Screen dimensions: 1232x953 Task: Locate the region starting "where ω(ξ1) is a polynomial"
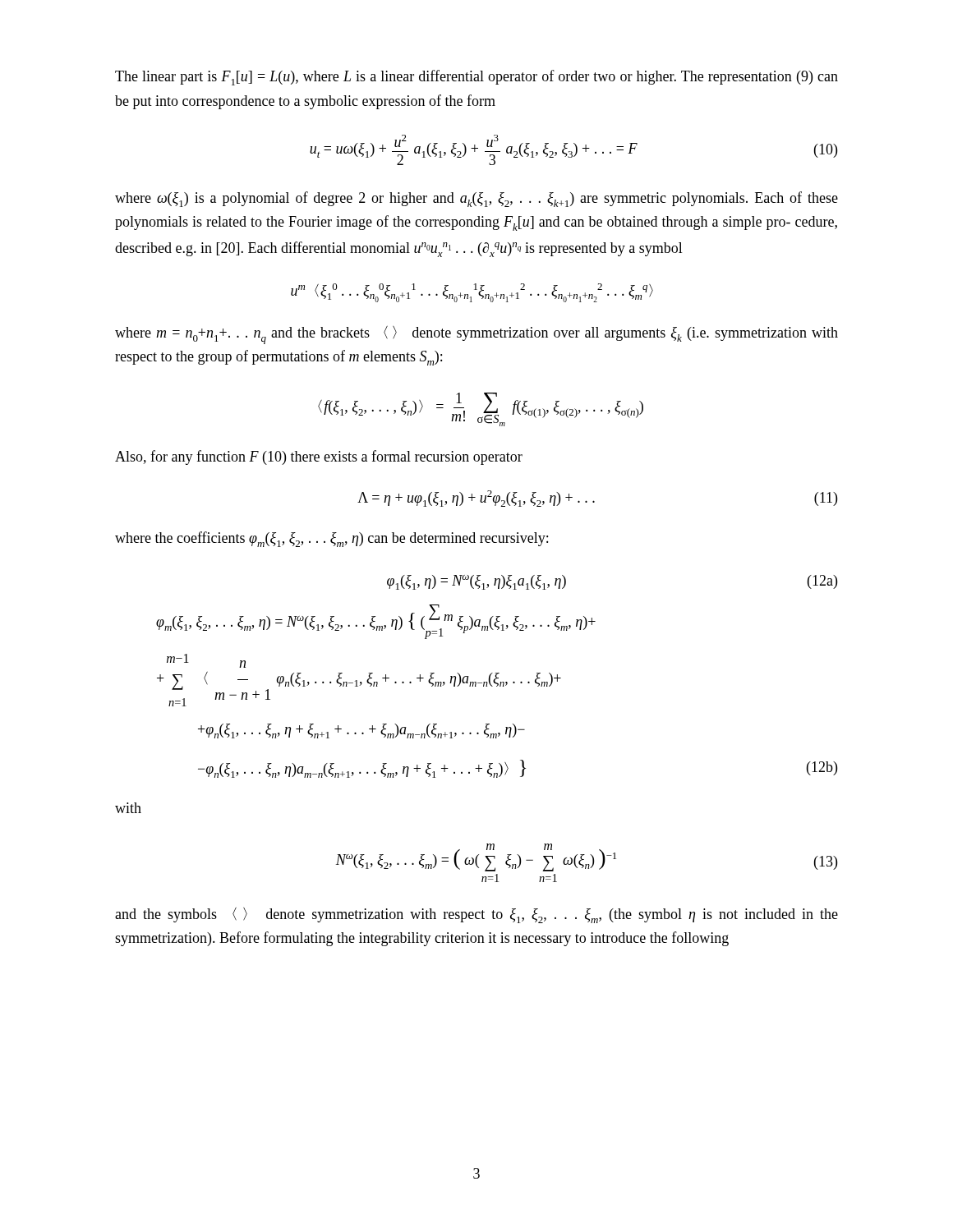(476, 224)
